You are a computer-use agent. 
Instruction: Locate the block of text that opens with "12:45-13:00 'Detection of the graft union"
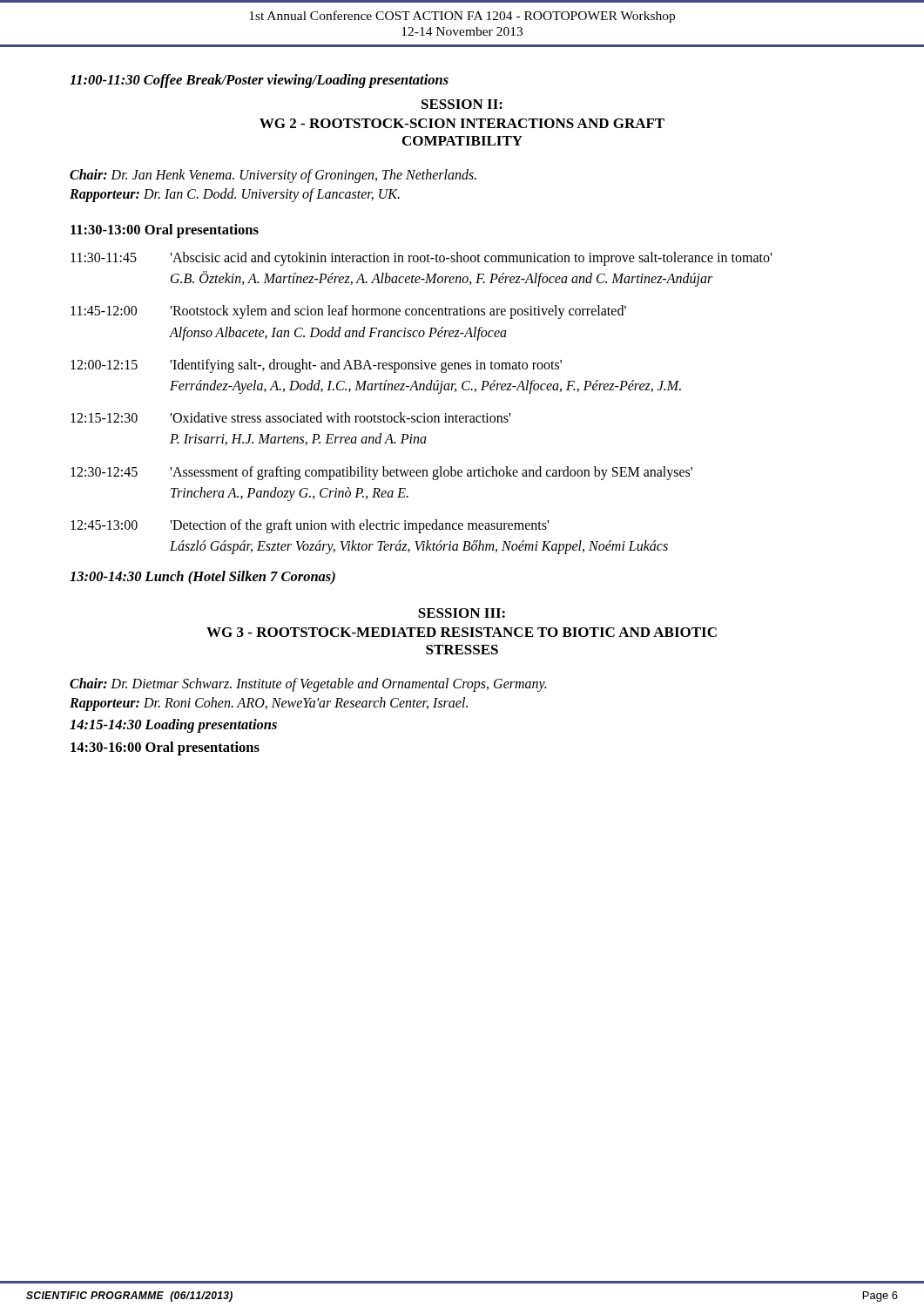point(462,535)
